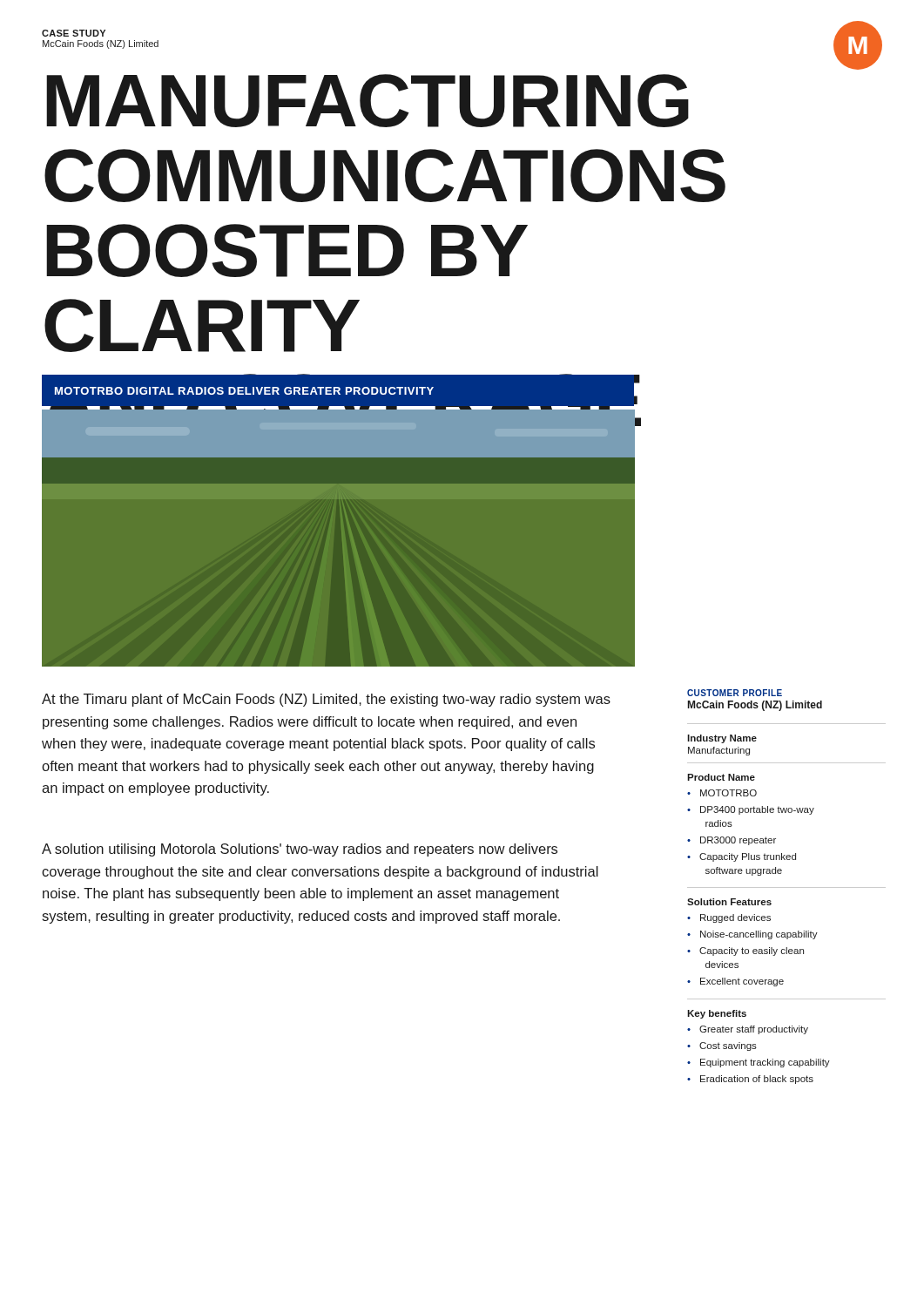924x1307 pixels.
Task: Locate the list item that says "•Eradication of black spots"
Action: 750,1079
